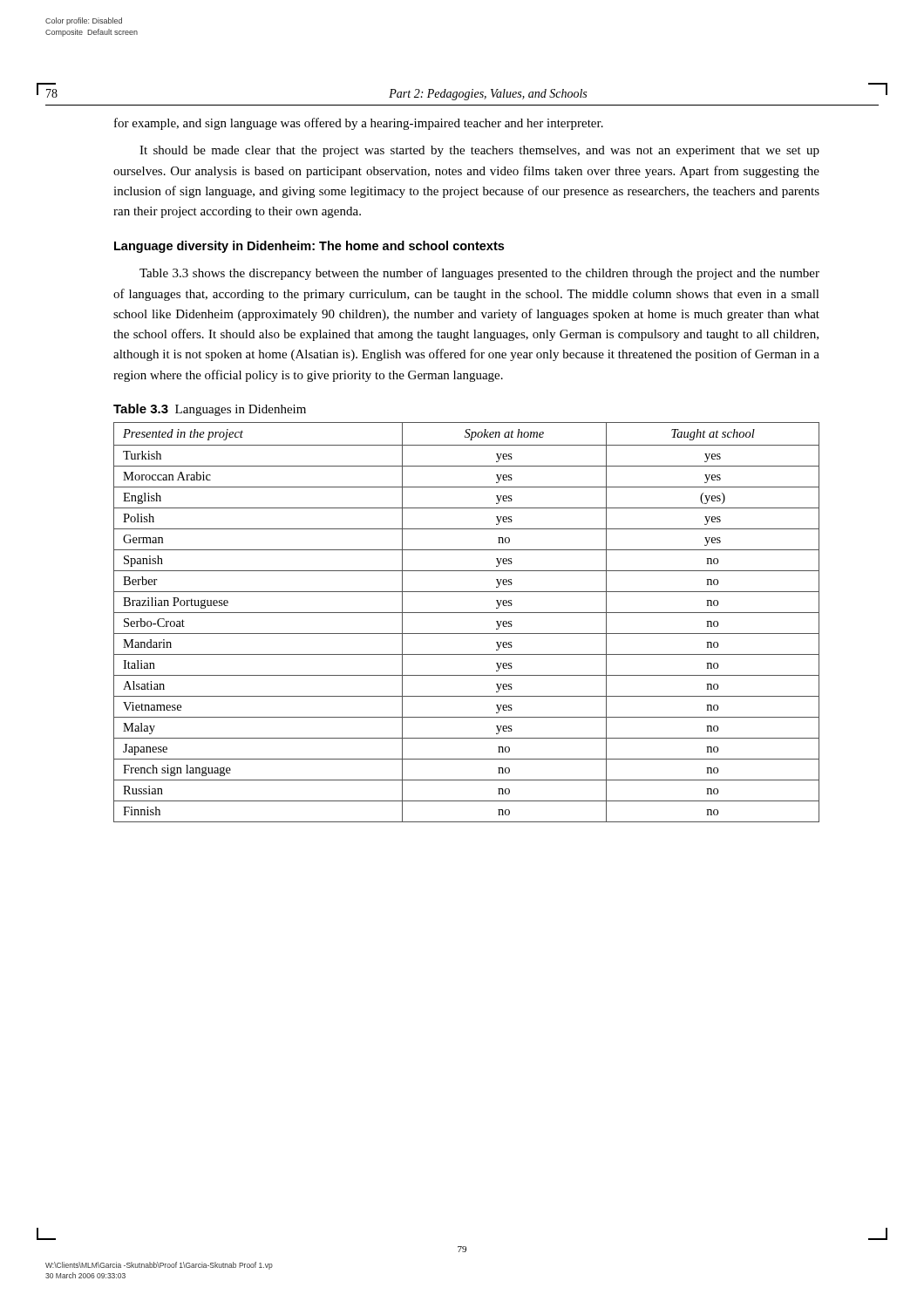Find the section header on this page that starts "Language diversity in"
The height and width of the screenshot is (1308, 924).
(309, 246)
